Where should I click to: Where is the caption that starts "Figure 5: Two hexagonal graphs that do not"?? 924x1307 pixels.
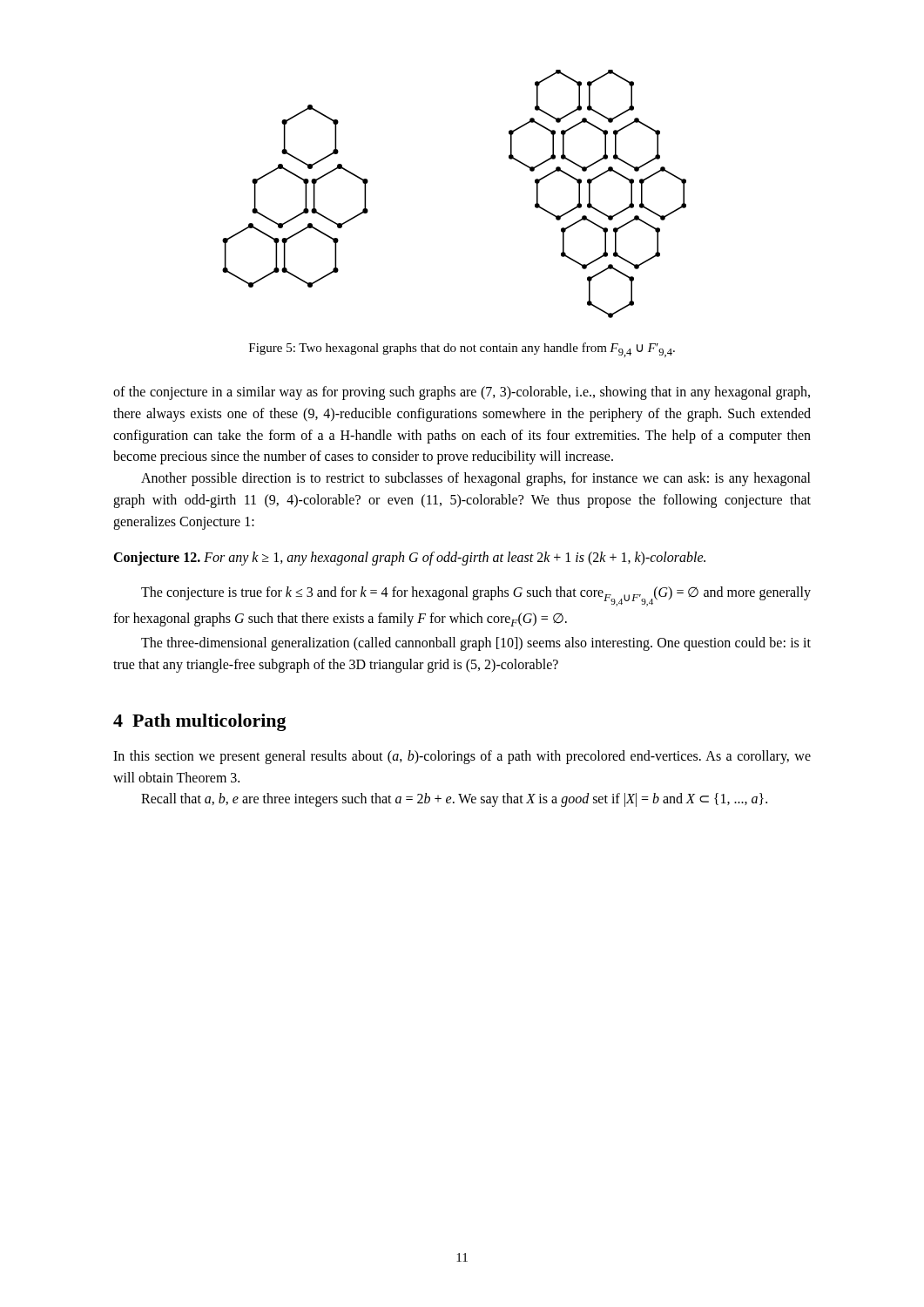[462, 349]
